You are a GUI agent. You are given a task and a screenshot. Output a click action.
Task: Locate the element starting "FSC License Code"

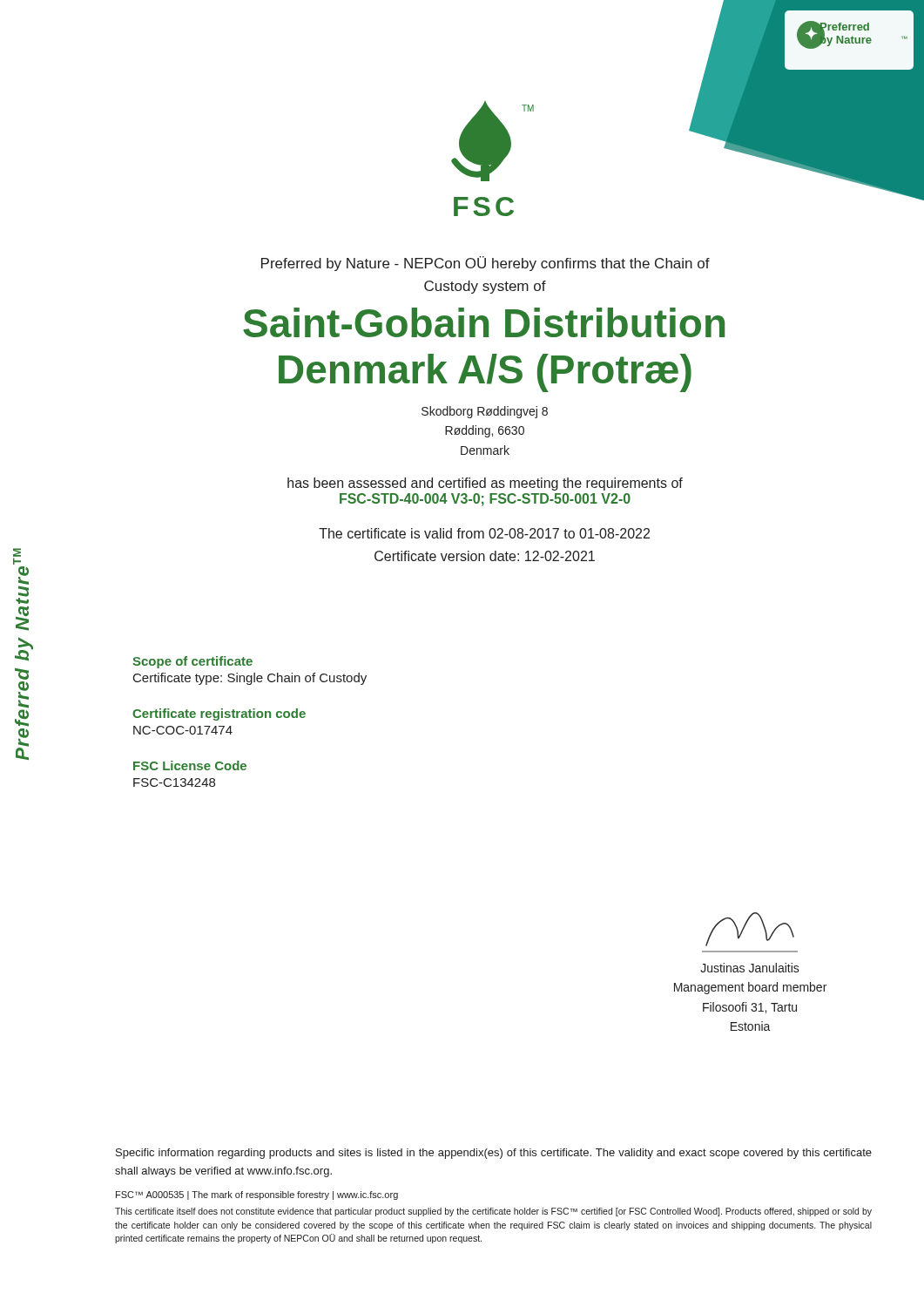pyautogui.click(x=190, y=765)
